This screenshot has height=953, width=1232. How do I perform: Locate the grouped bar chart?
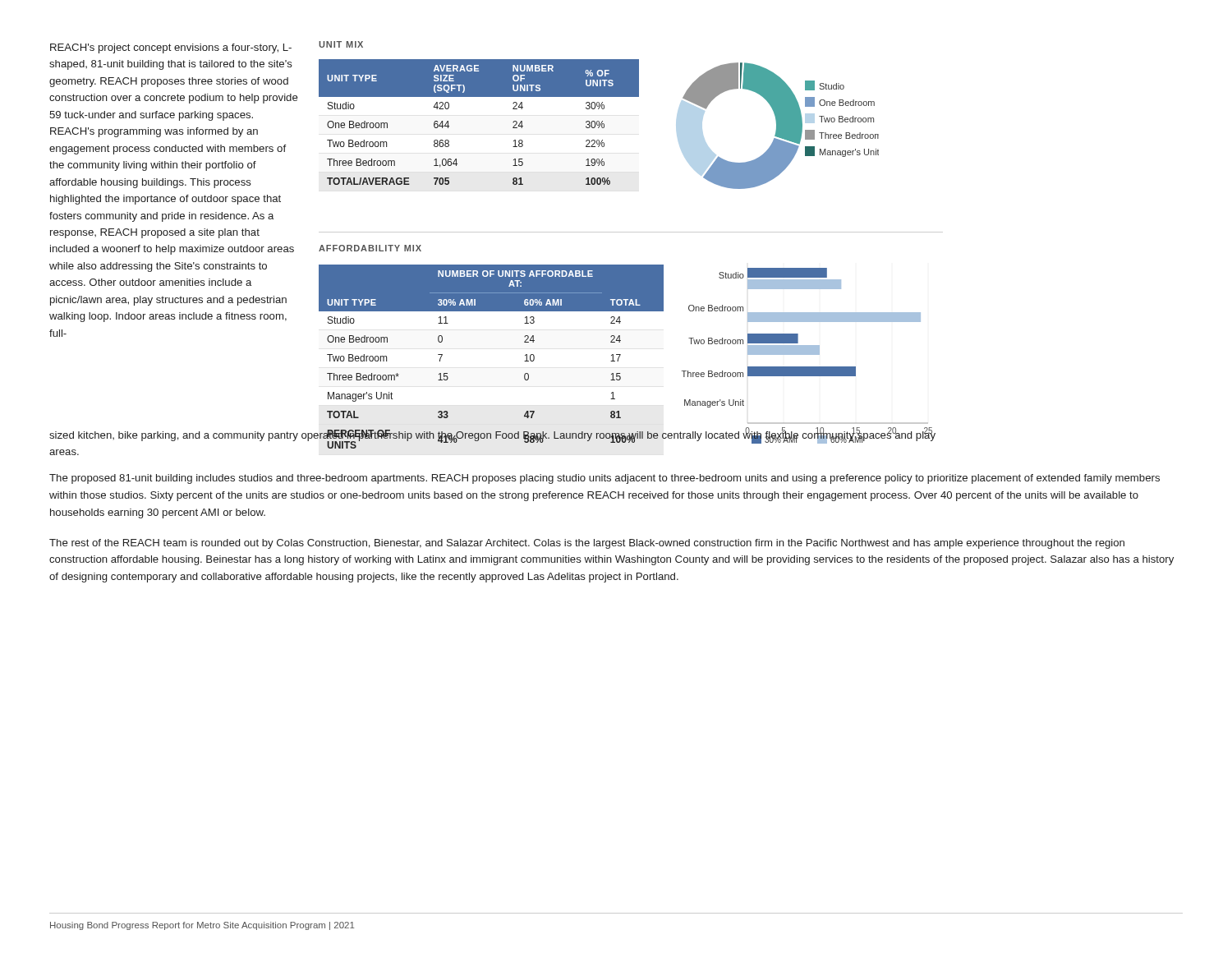[x=809, y=349]
